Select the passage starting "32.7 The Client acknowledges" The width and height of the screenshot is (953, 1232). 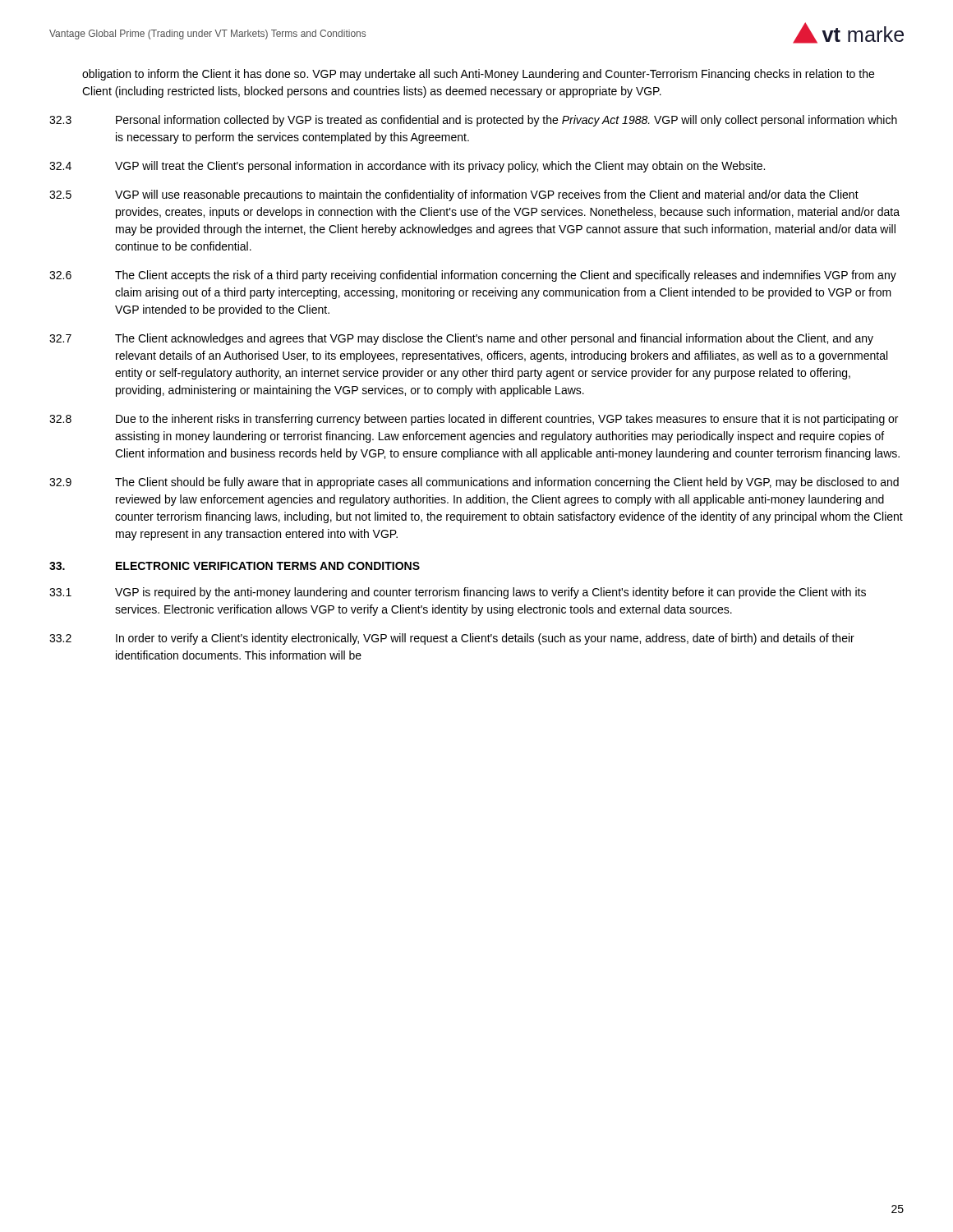(x=476, y=365)
